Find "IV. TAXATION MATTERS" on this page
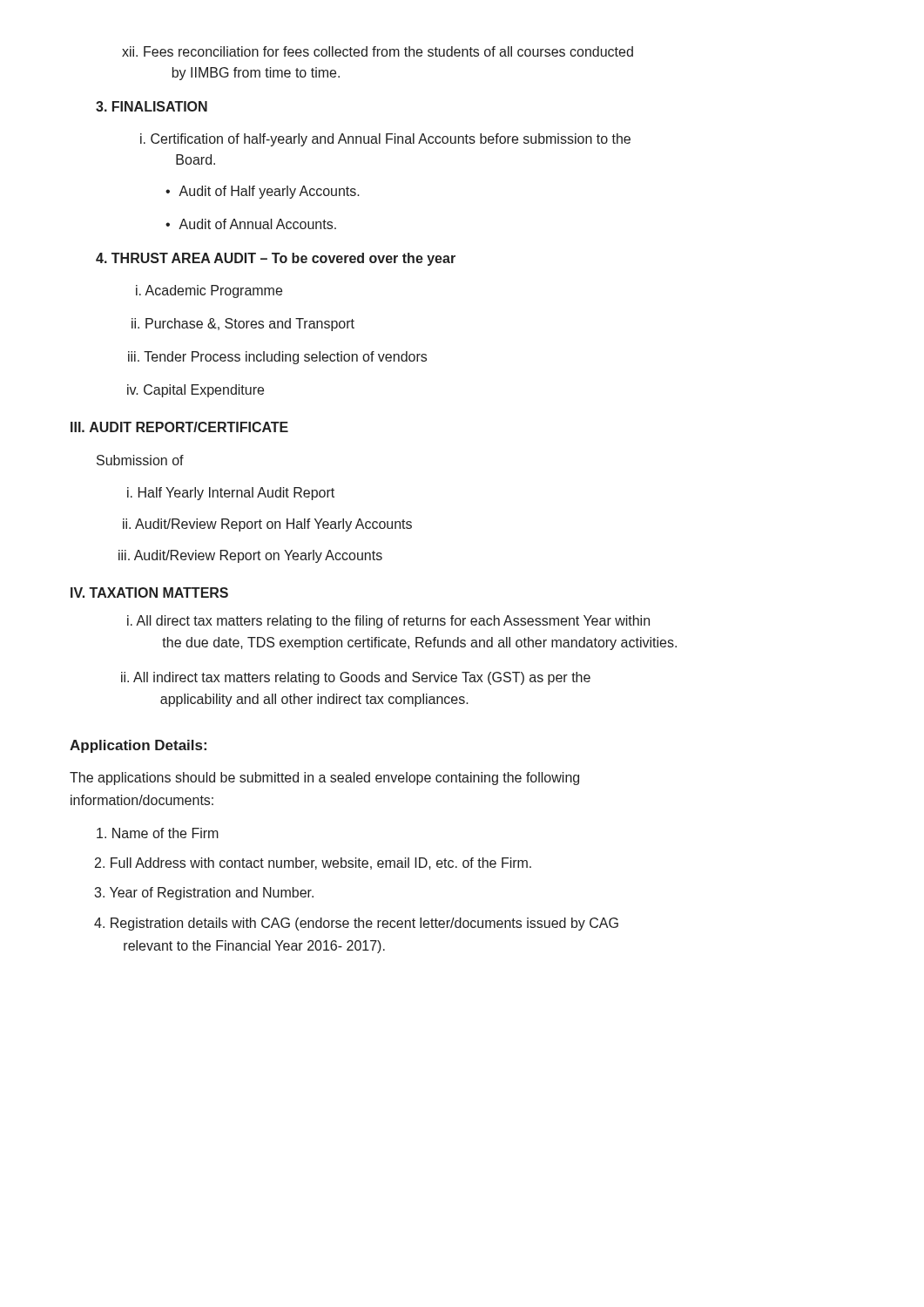The height and width of the screenshot is (1307, 924). (149, 593)
